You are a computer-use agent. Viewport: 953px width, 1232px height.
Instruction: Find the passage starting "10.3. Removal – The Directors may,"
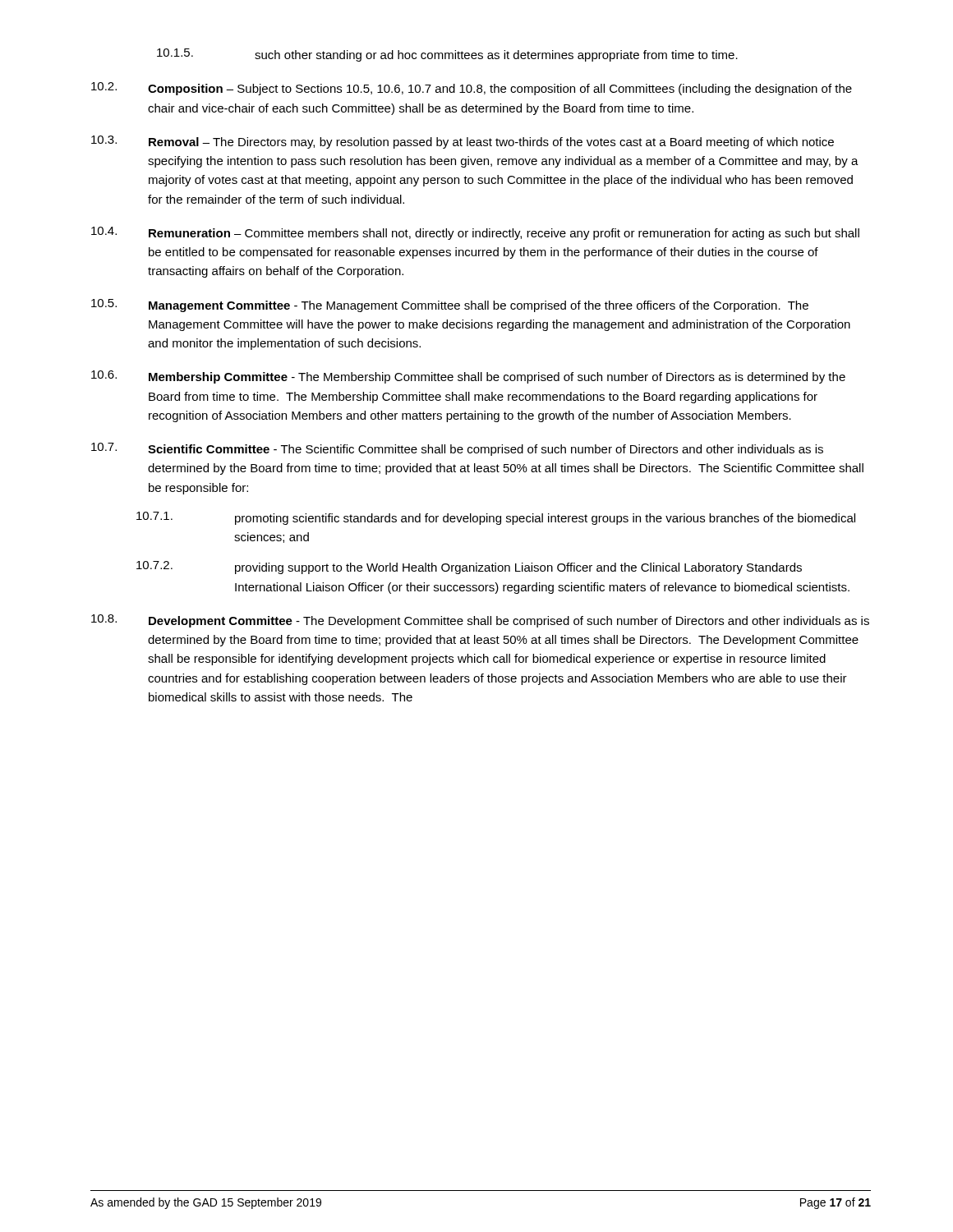tap(481, 170)
